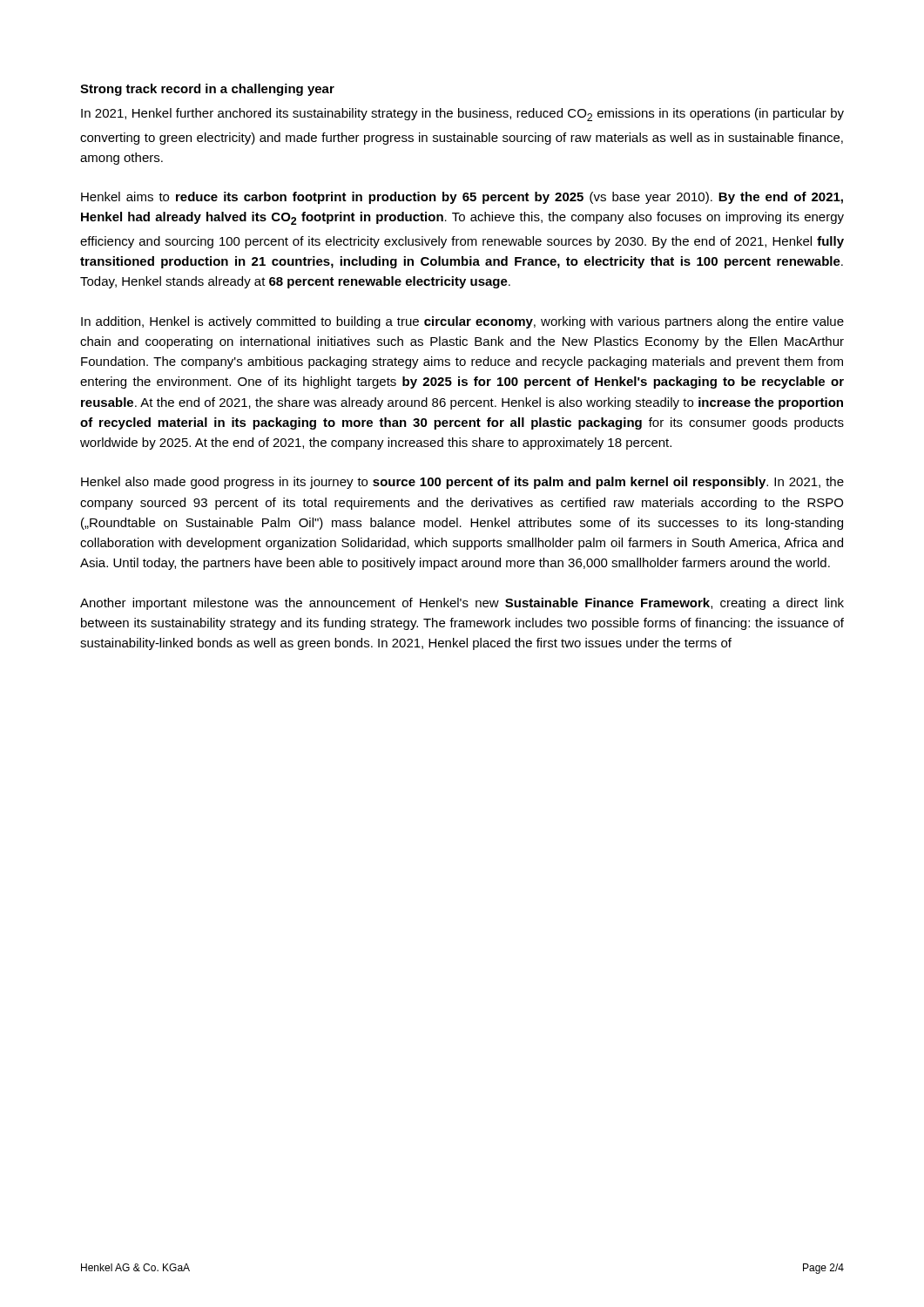
Task: Find the text starting "Henkel also made good progress in its journey"
Action: pyautogui.click(x=462, y=522)
